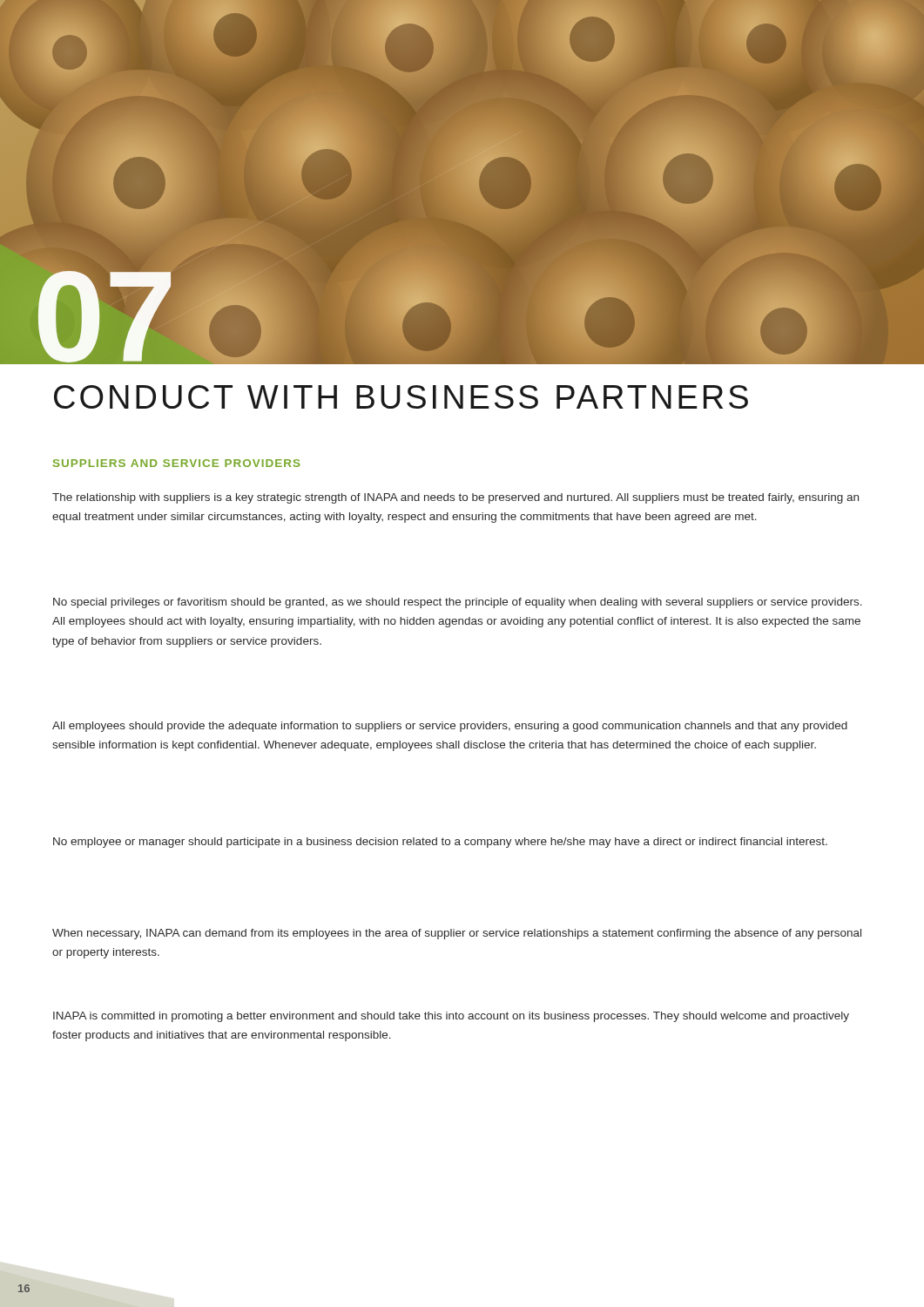
Task: Point to the block beginning "INAPA is committed in promoting a"
Action: click(x=451, y=1025)
